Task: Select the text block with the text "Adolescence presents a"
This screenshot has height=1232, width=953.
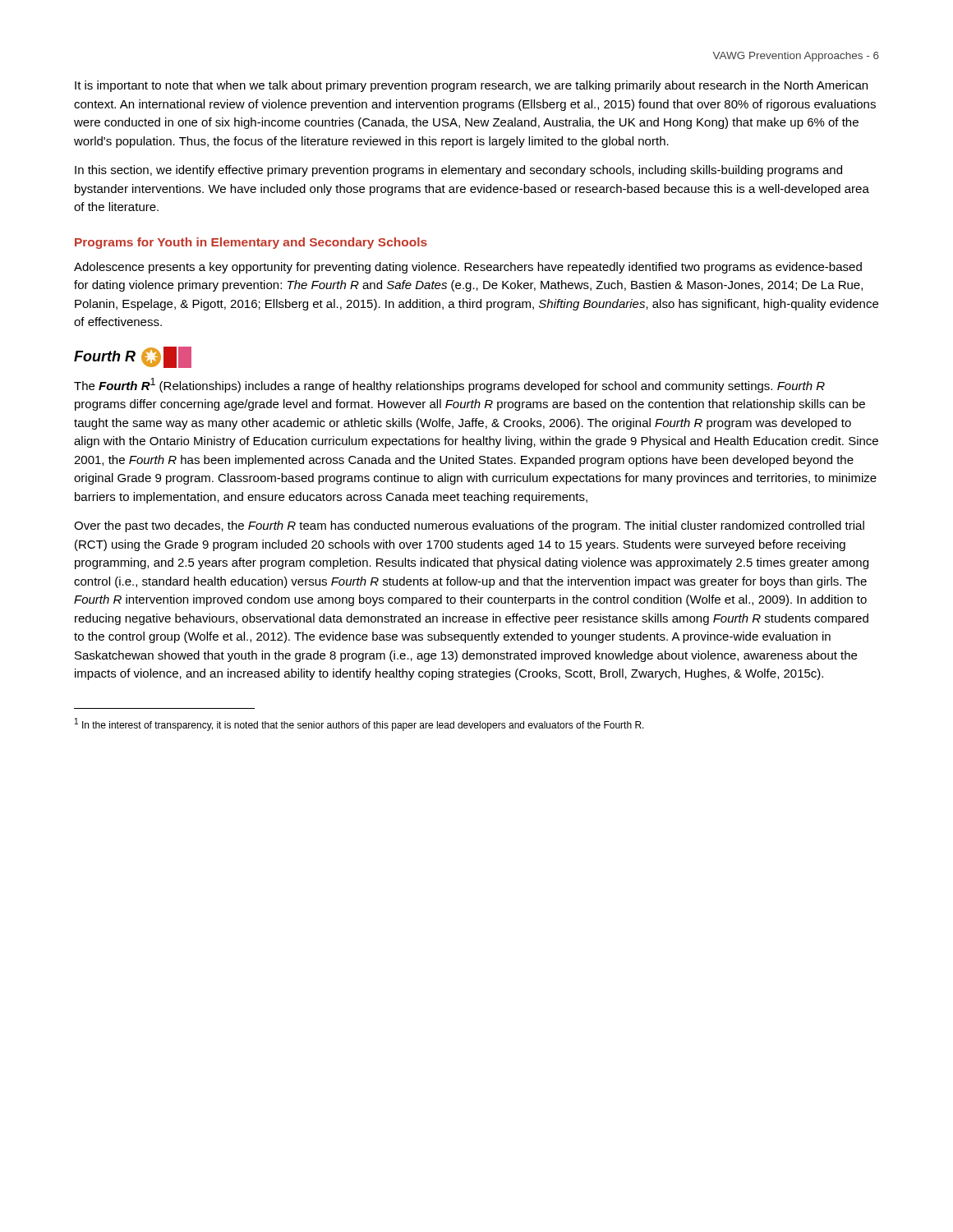Action: (x=476, y=294)
